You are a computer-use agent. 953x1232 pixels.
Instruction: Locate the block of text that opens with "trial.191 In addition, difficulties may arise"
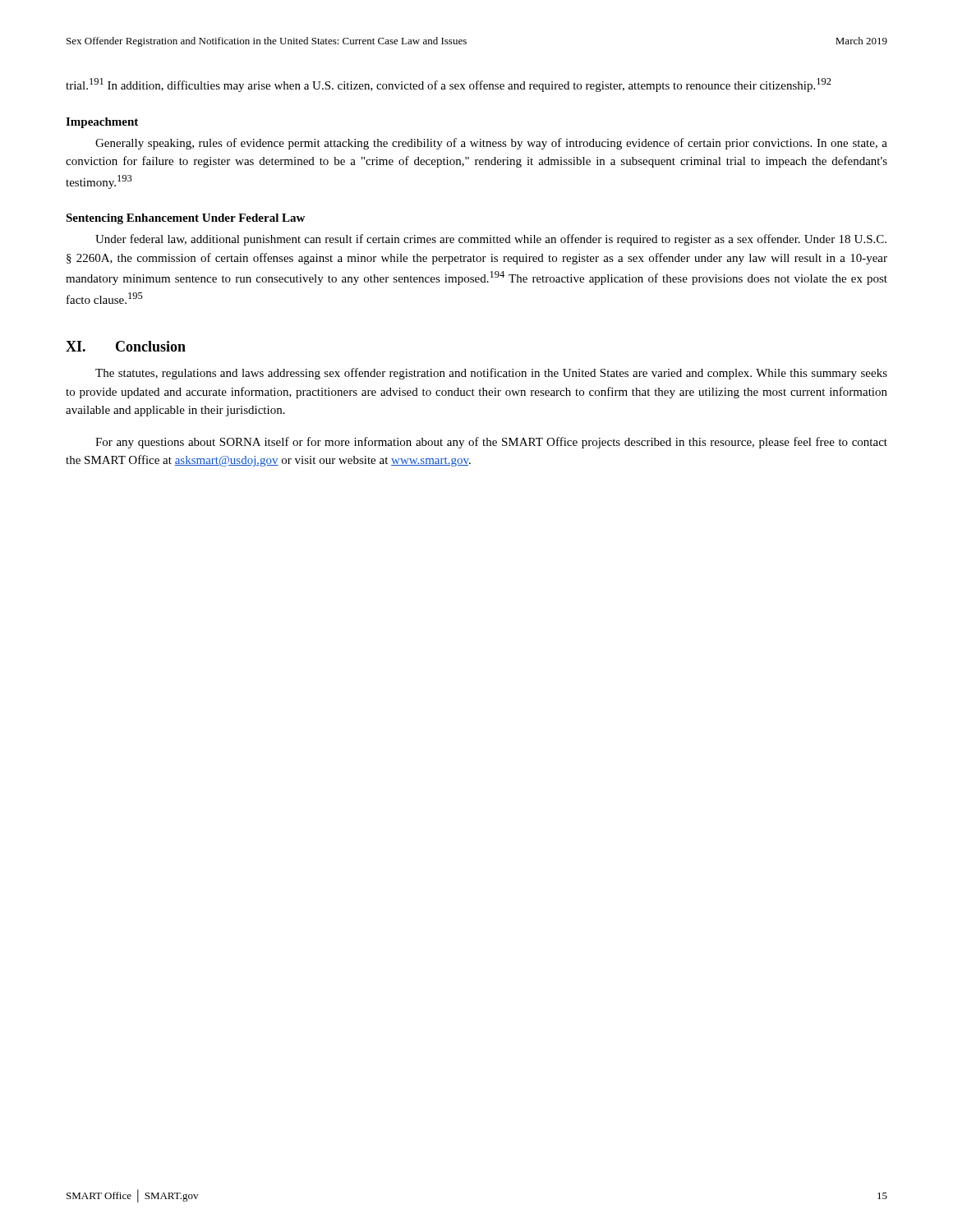449,84
